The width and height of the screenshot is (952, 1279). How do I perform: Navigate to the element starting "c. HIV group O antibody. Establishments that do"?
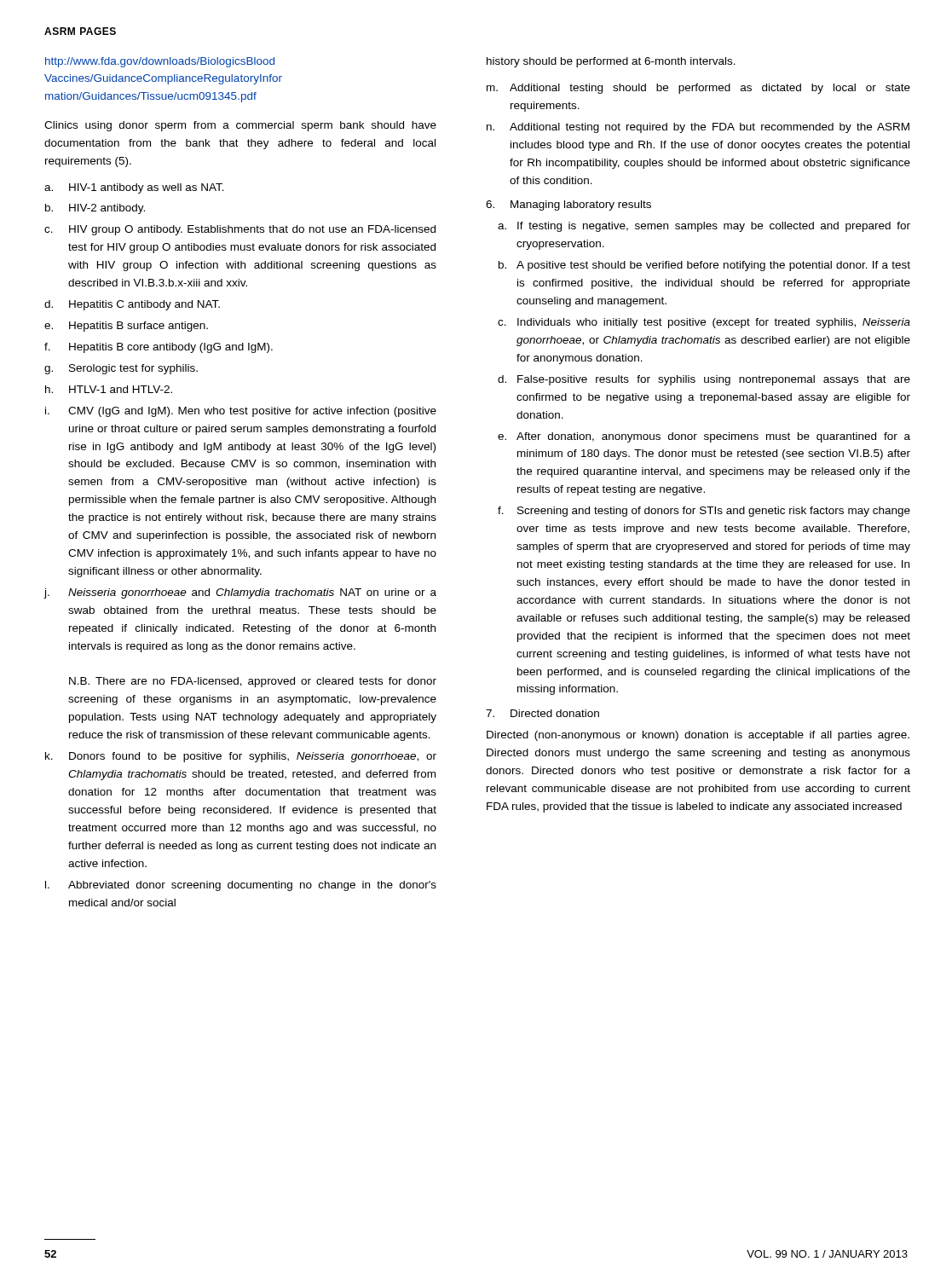[x=240, y=257]
